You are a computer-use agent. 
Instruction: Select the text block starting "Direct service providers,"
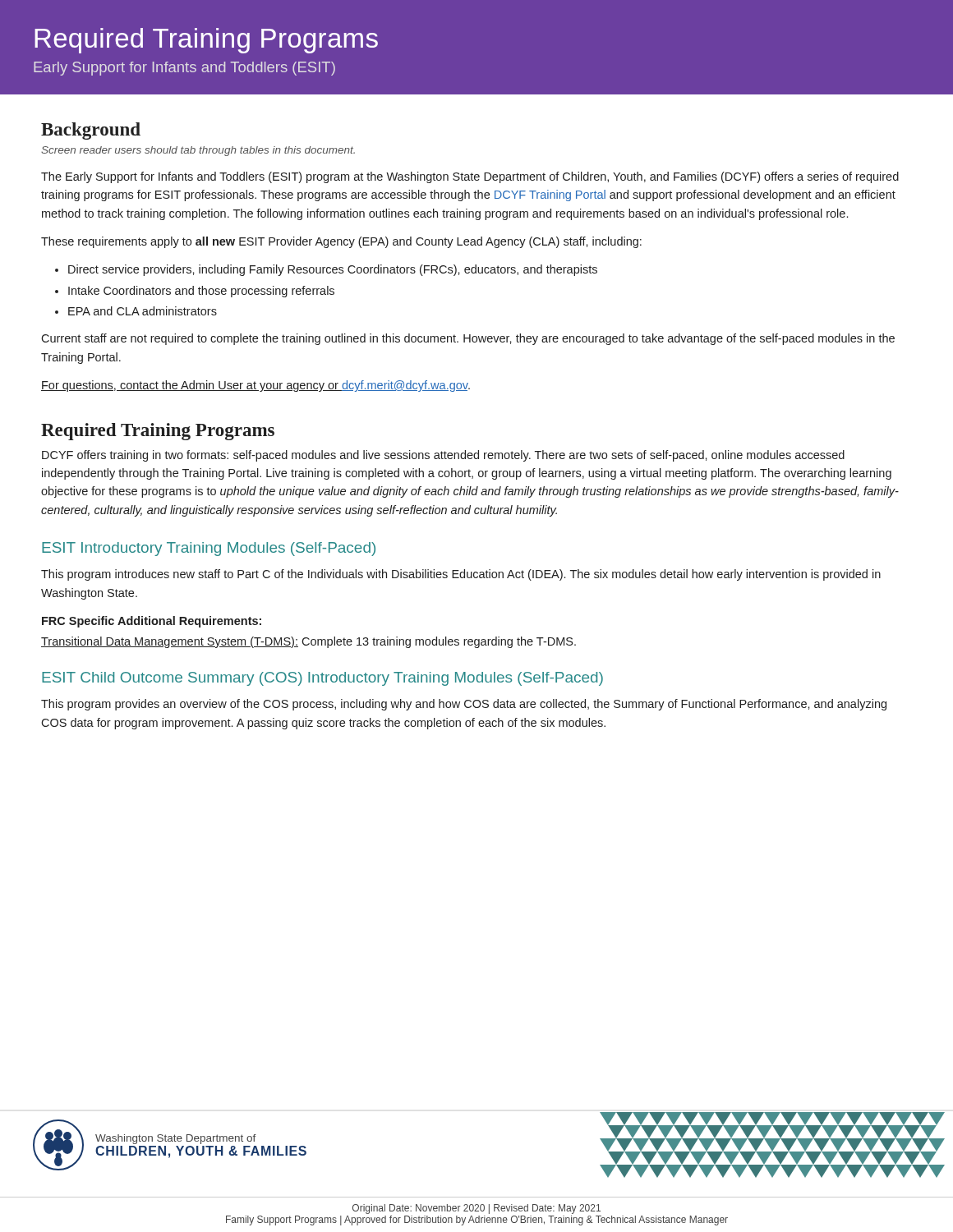click(476, 270)
